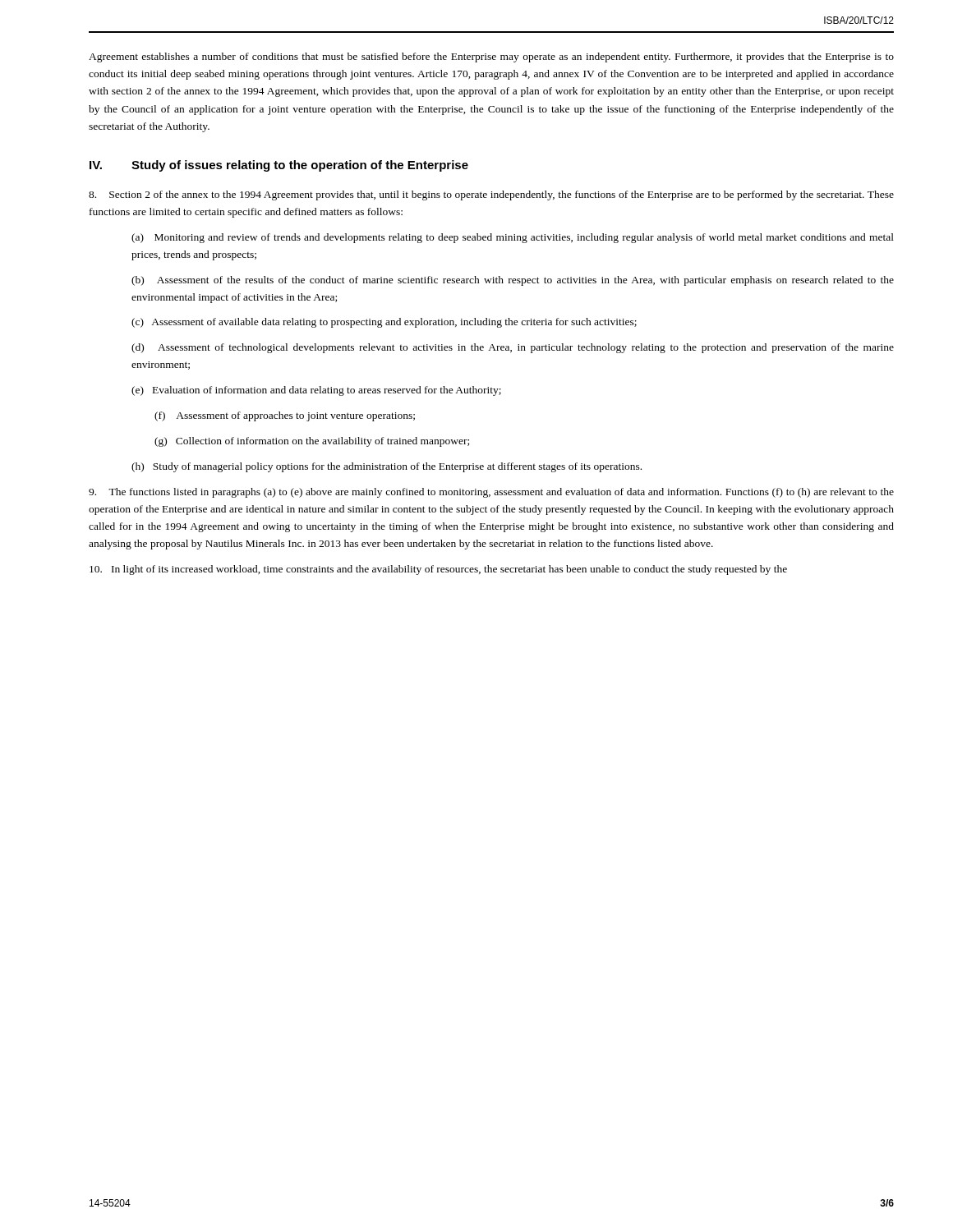Point to the block beginning "(c) Assessment of available data relating"
The width and height of the screenshot is (953, 1232).
[384, 322]
